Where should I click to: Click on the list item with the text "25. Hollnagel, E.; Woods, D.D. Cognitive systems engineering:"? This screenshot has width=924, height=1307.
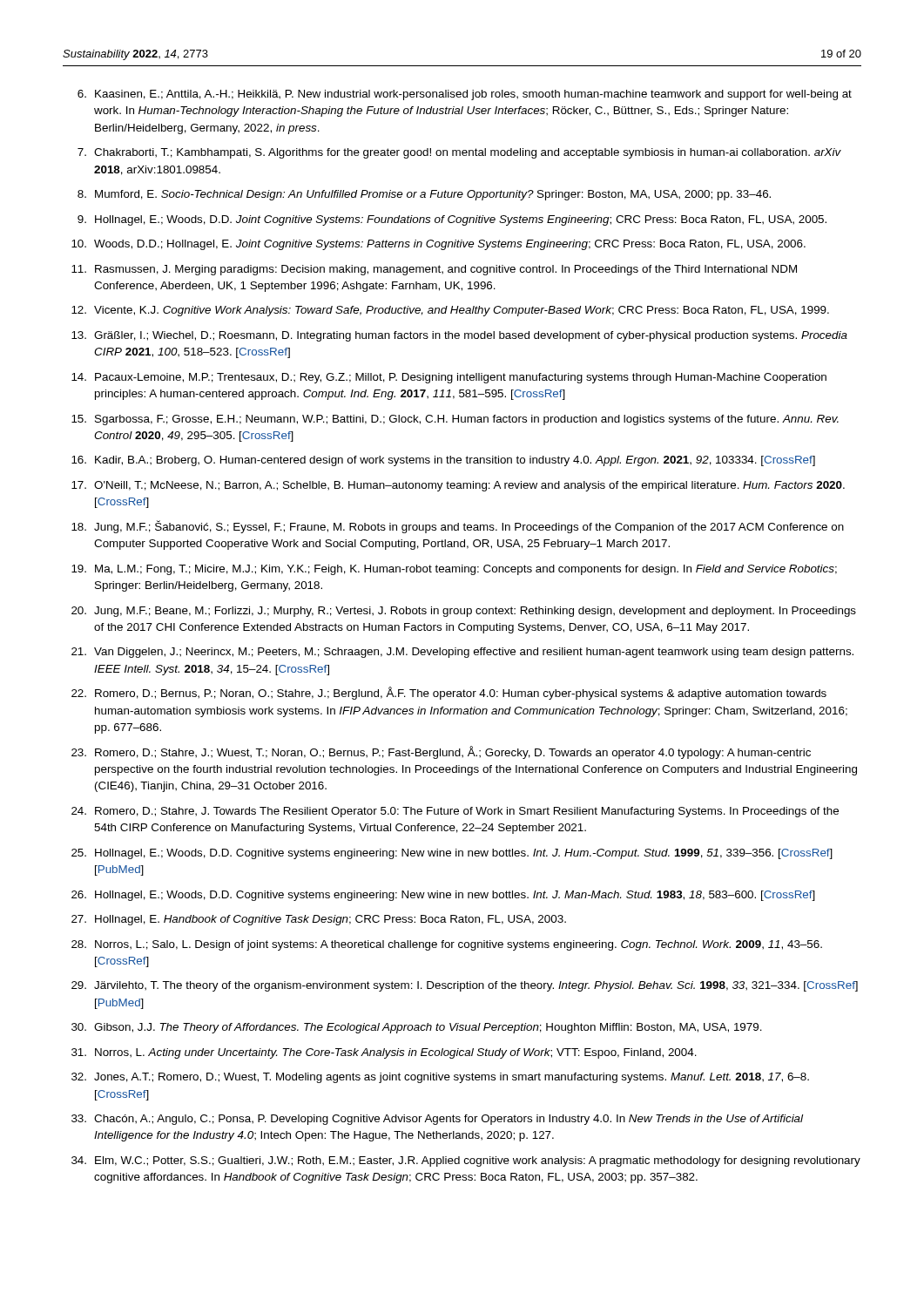[462, 861]
